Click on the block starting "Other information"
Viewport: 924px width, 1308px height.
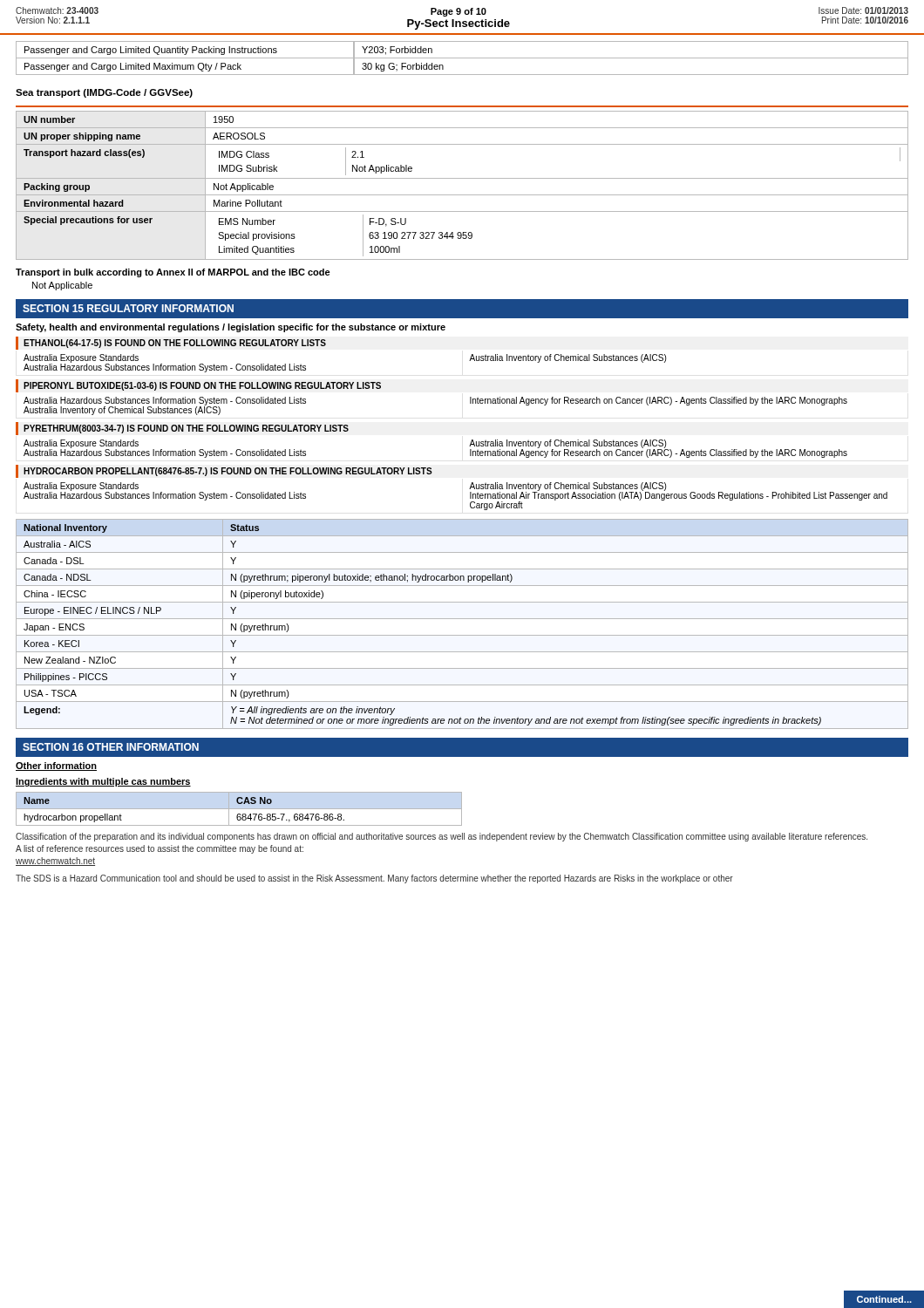[56, 766]
